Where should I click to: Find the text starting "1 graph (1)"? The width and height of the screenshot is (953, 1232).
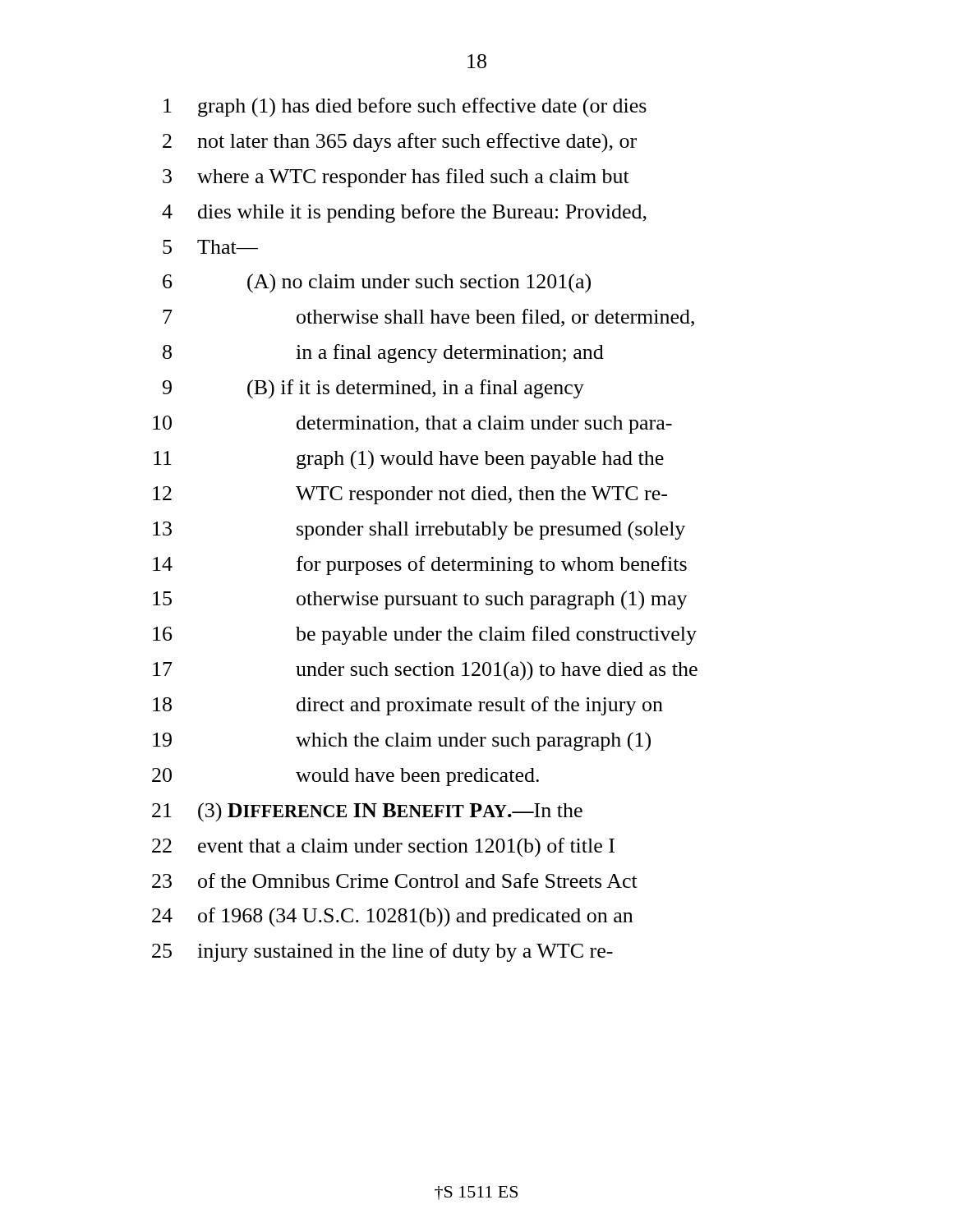[493, 106]
